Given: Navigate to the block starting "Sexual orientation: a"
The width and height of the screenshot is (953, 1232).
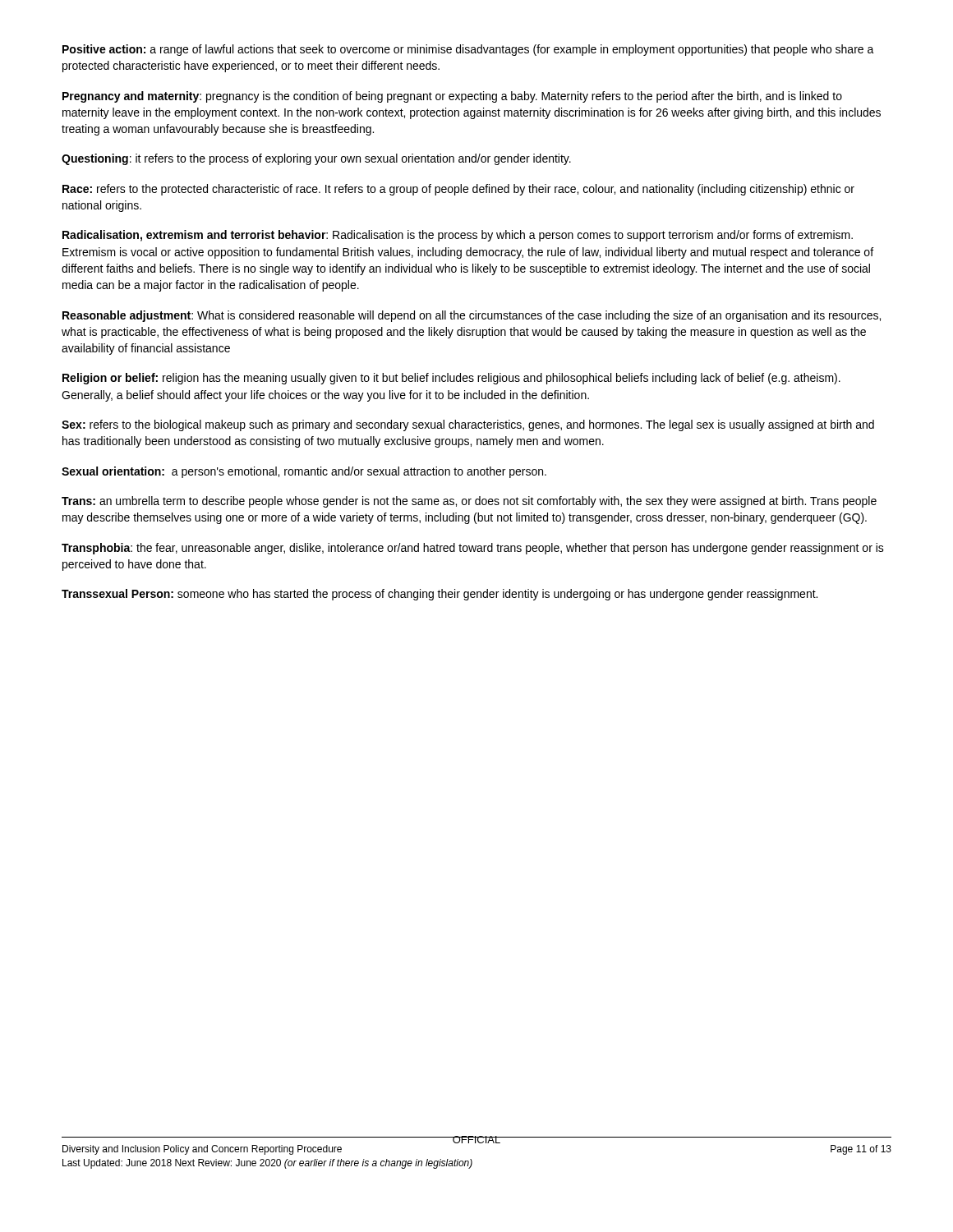Looking at the screenshot, I should [304, 471].
